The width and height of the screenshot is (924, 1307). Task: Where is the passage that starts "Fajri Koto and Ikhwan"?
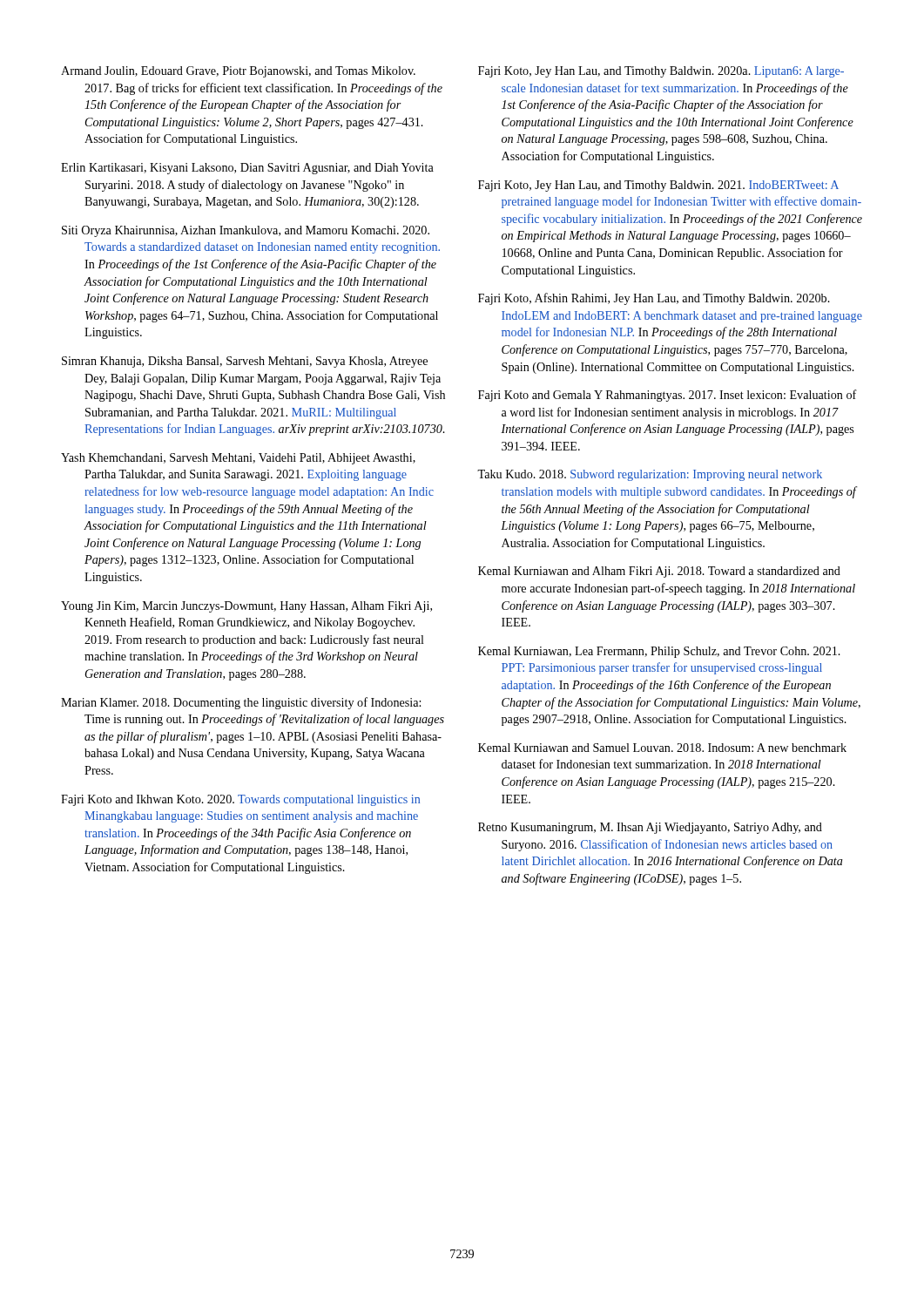click(241, 833)
